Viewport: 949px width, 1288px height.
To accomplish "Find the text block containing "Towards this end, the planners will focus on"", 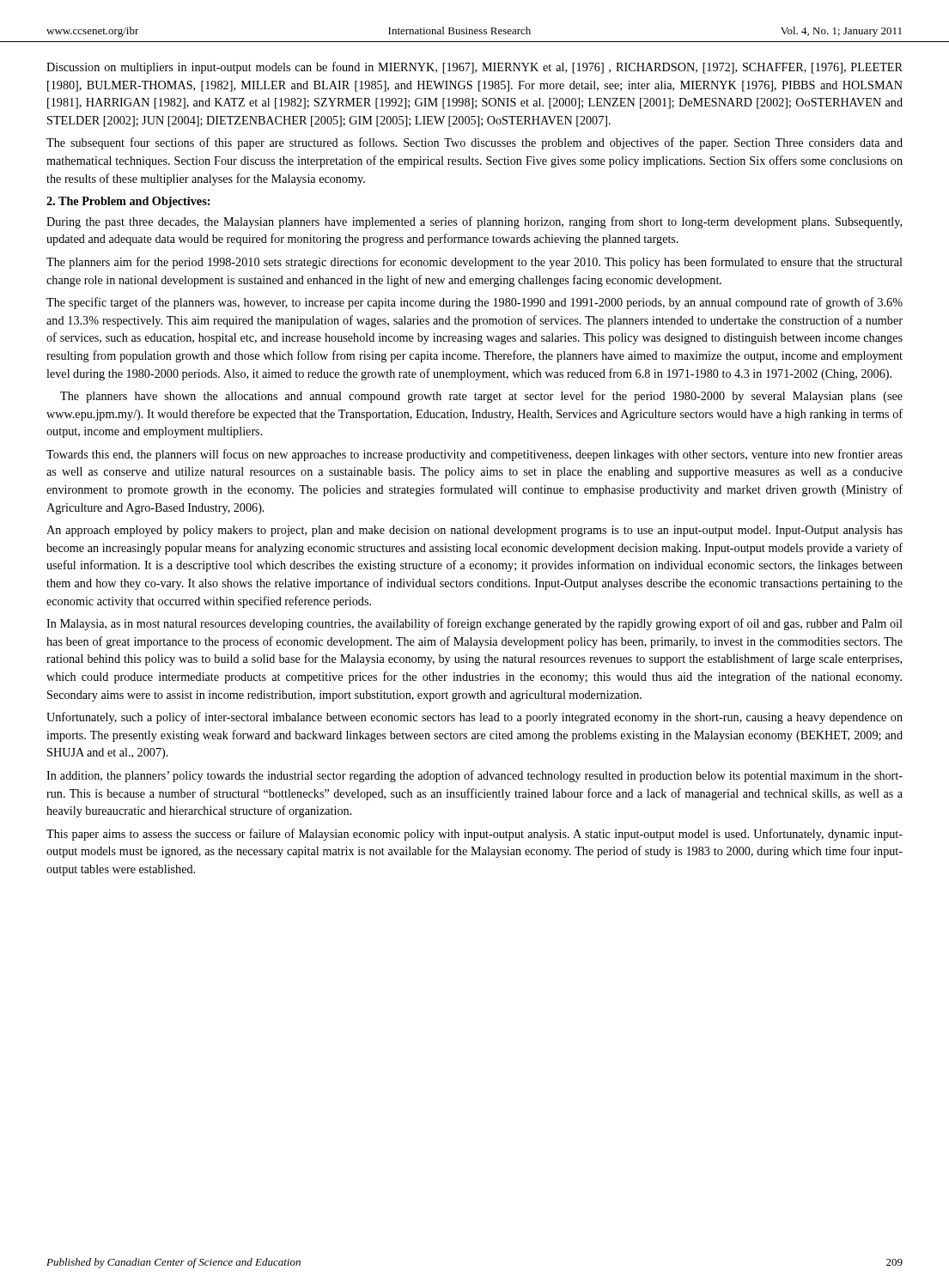I will [x=474, y=481].
